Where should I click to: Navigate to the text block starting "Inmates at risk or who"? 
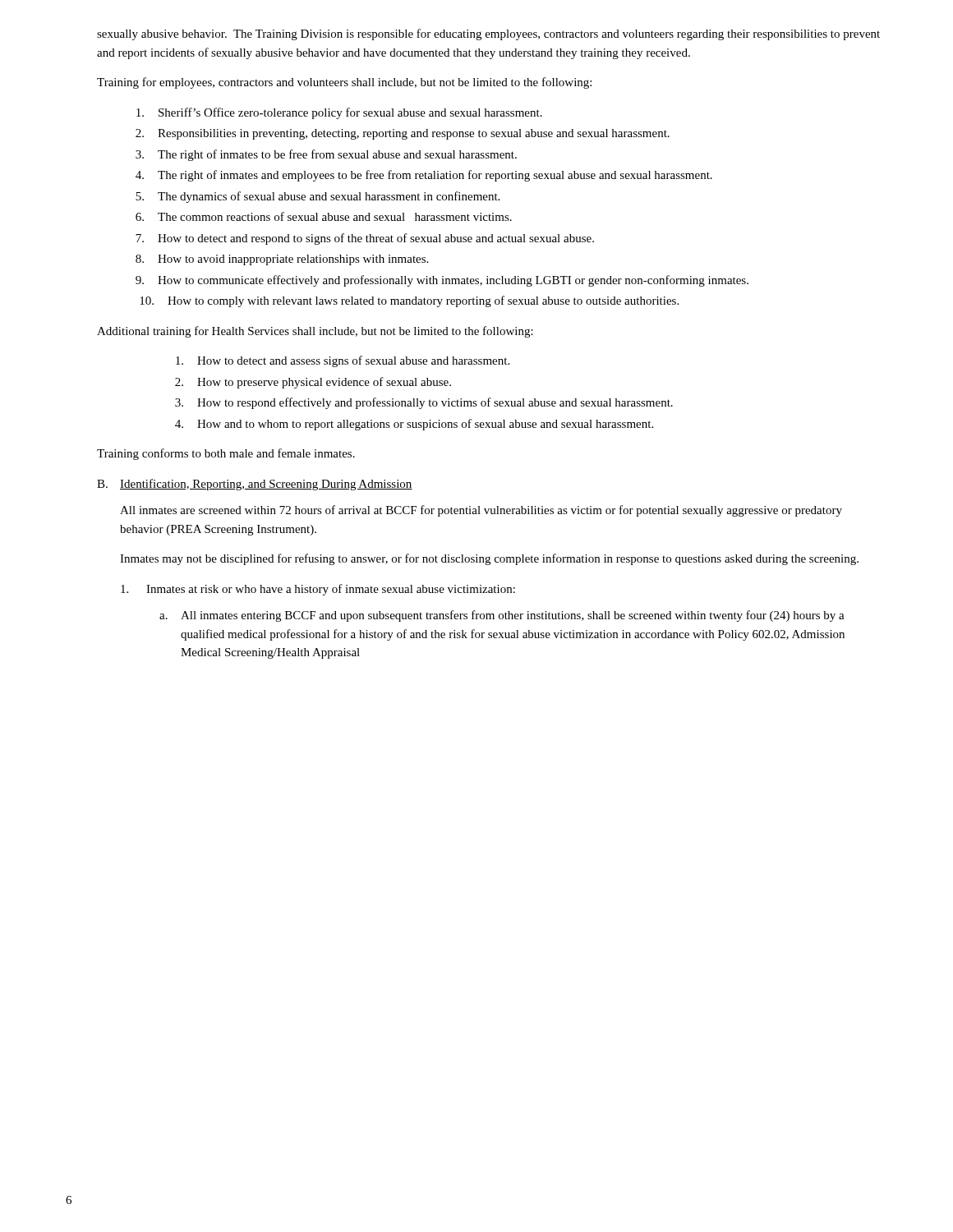coord(504,589)
